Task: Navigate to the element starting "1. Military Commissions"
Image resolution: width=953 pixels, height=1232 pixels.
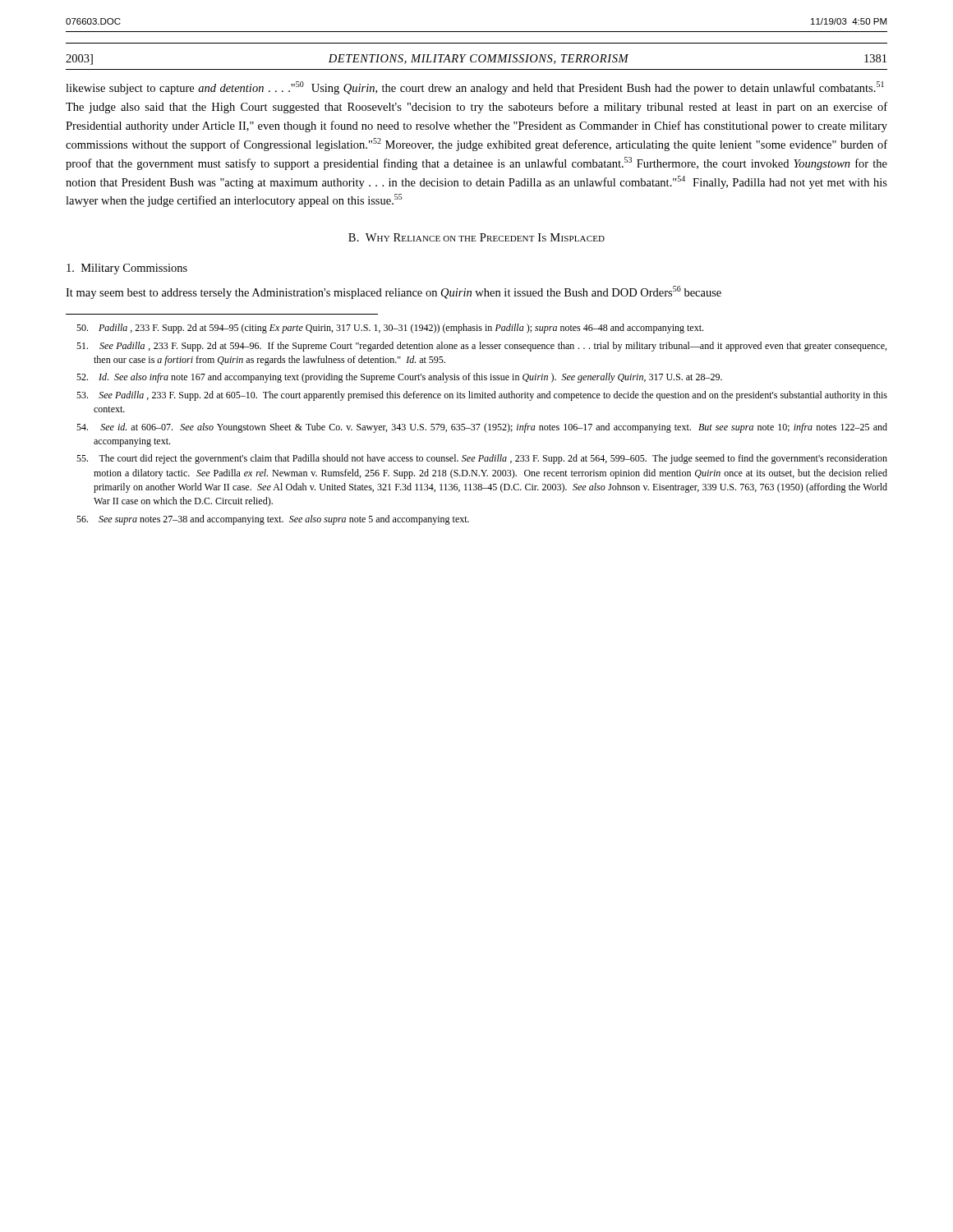Action: pos(127,268)
